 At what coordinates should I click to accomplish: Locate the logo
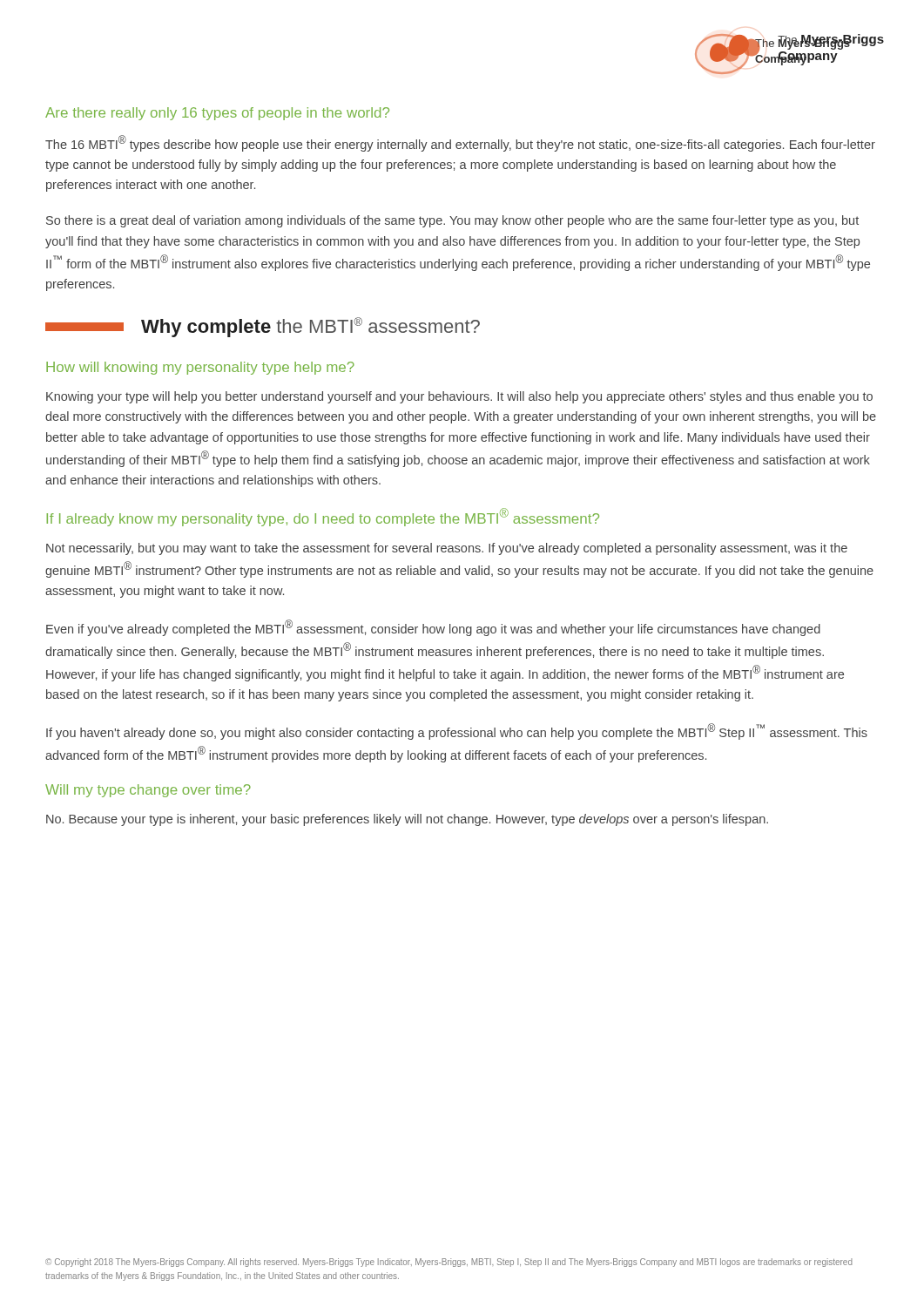(788, 54)
